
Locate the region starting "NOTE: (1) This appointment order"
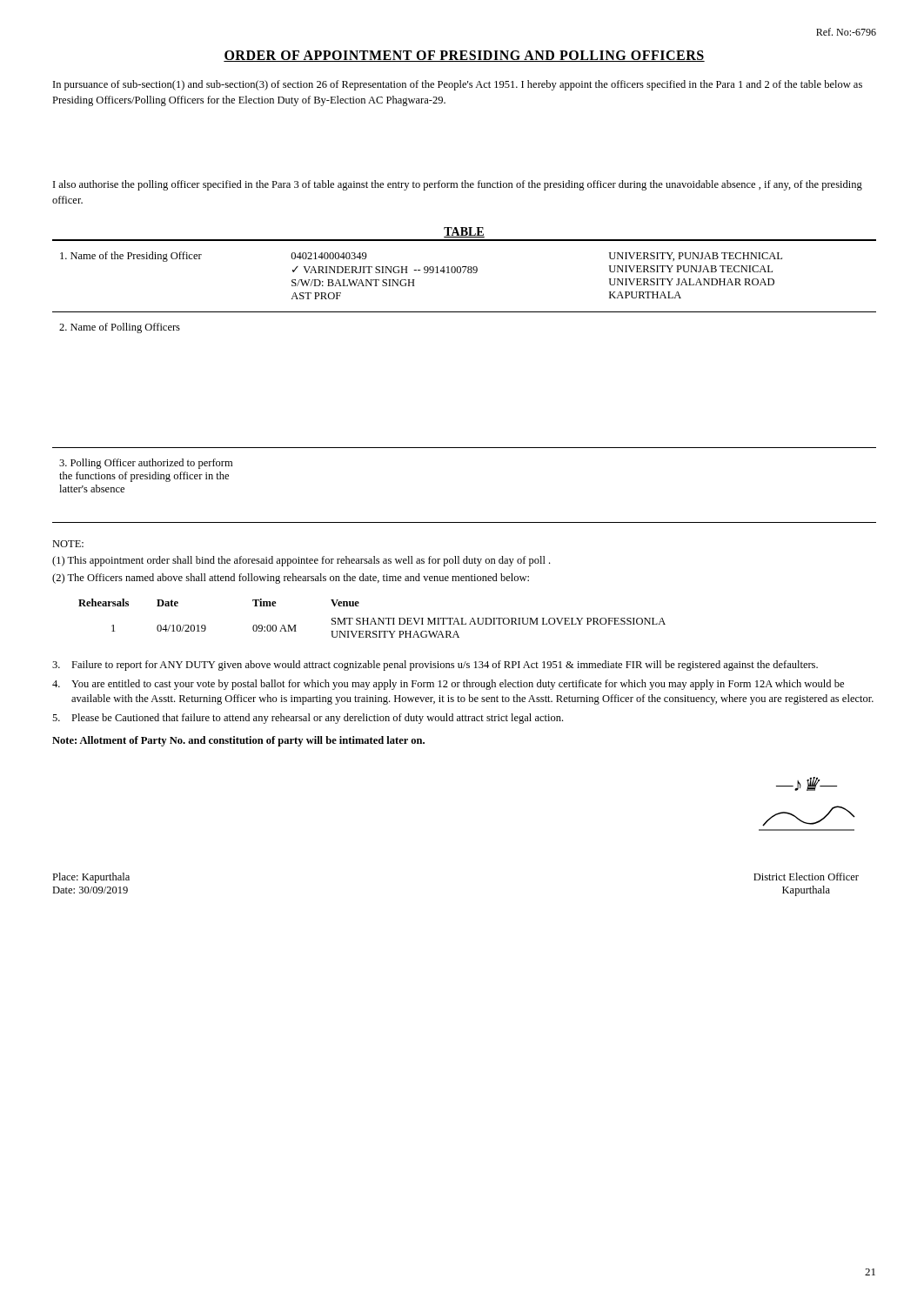pos(464,561)
